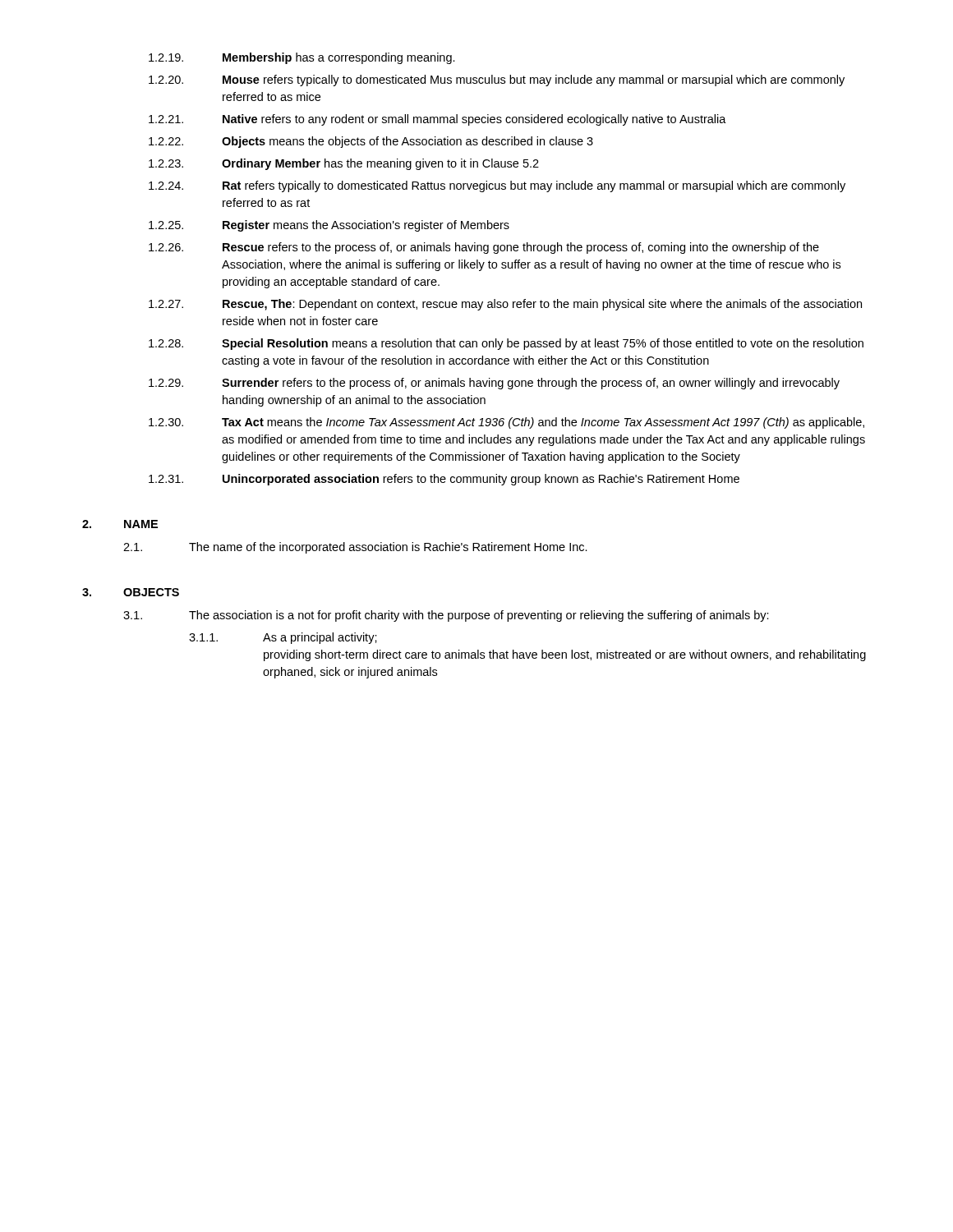Select the region starting "2. NAME"
Image resolution: width=953 pixels, height=1232 pixels.
[120, 524]
